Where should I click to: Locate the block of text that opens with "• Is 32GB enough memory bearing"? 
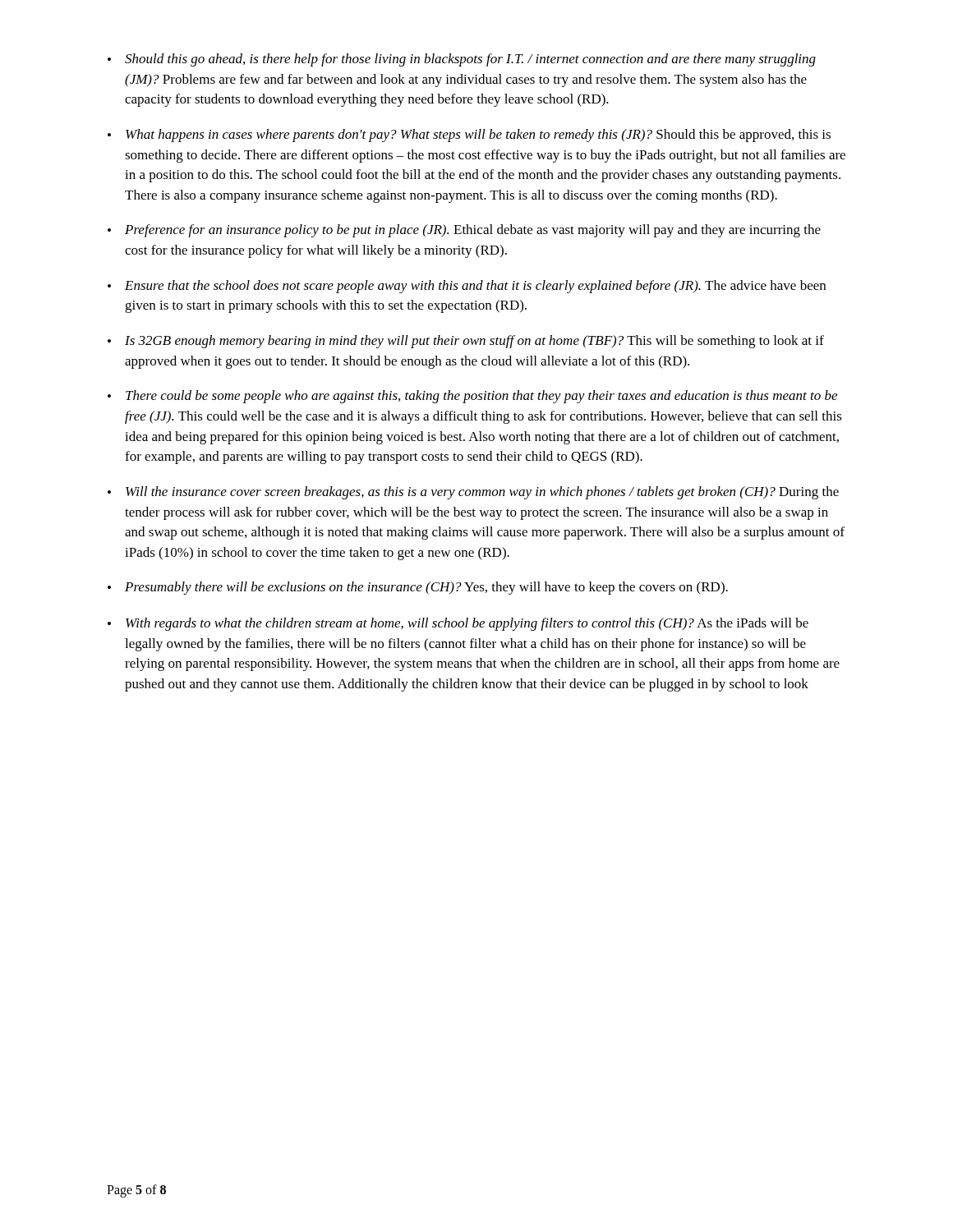tap(476, 351)
